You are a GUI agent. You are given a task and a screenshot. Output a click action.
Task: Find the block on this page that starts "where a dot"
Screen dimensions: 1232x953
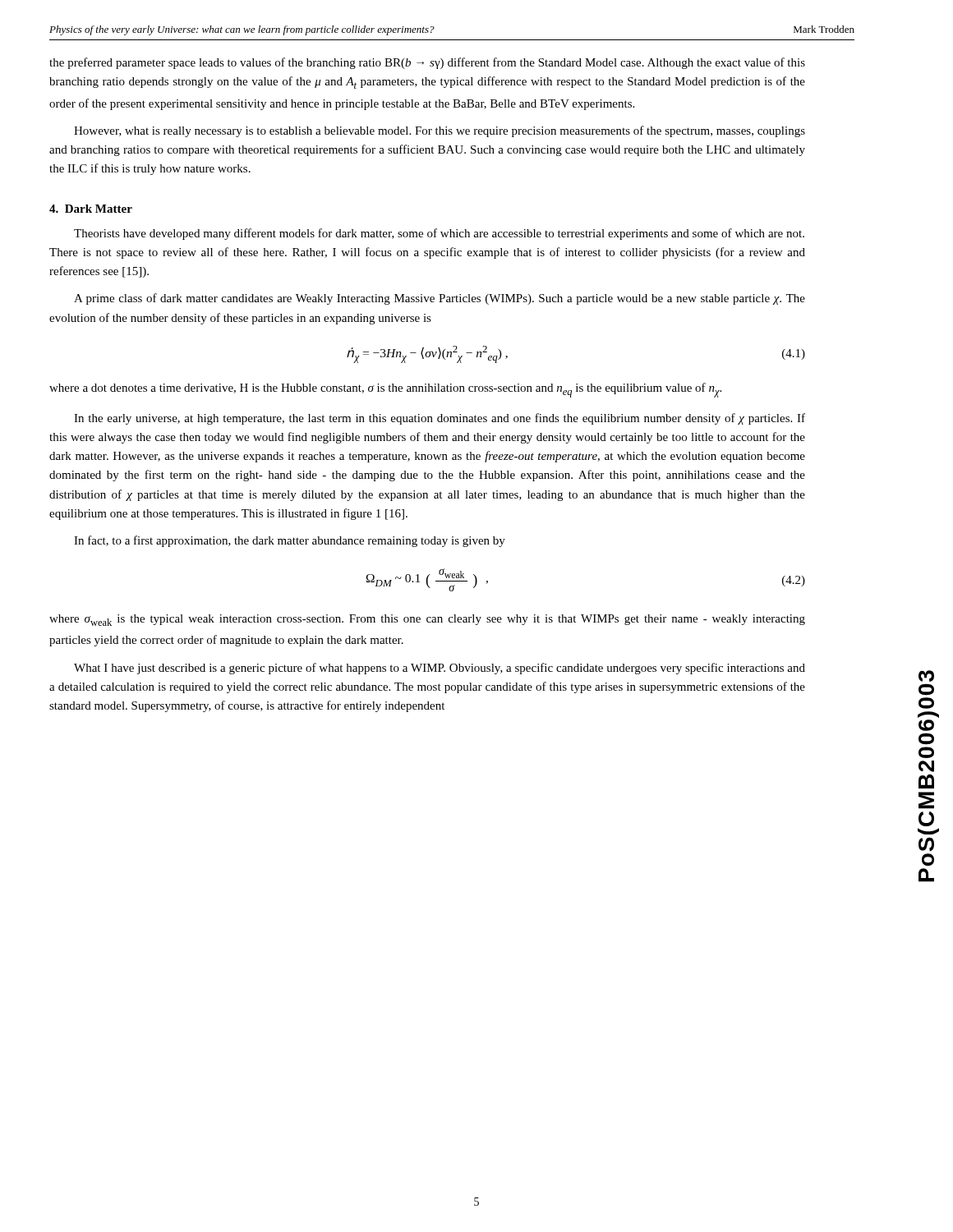click(x=427, y=390)
